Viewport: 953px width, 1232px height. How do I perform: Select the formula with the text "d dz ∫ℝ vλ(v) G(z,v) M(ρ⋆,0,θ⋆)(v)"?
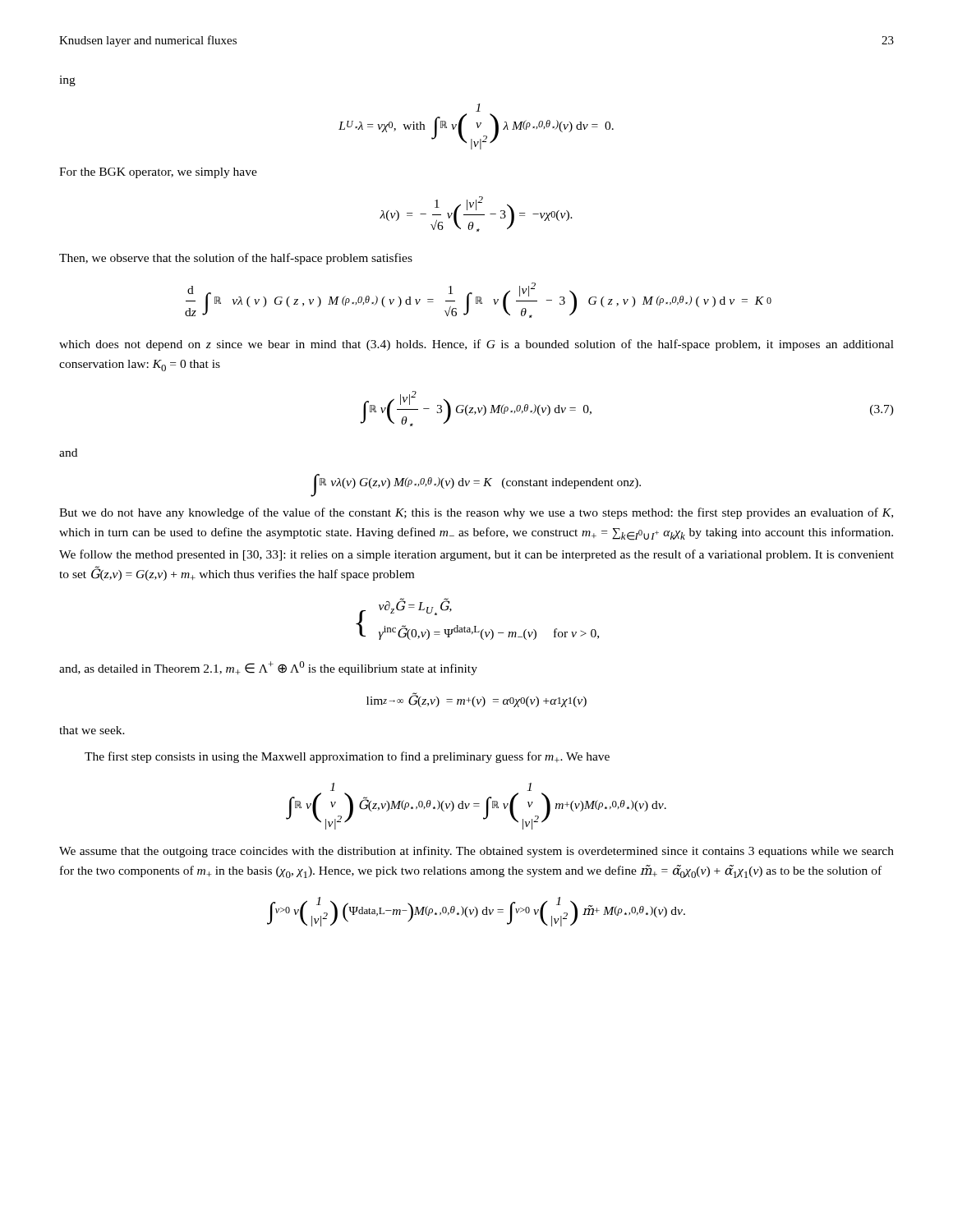476,301
